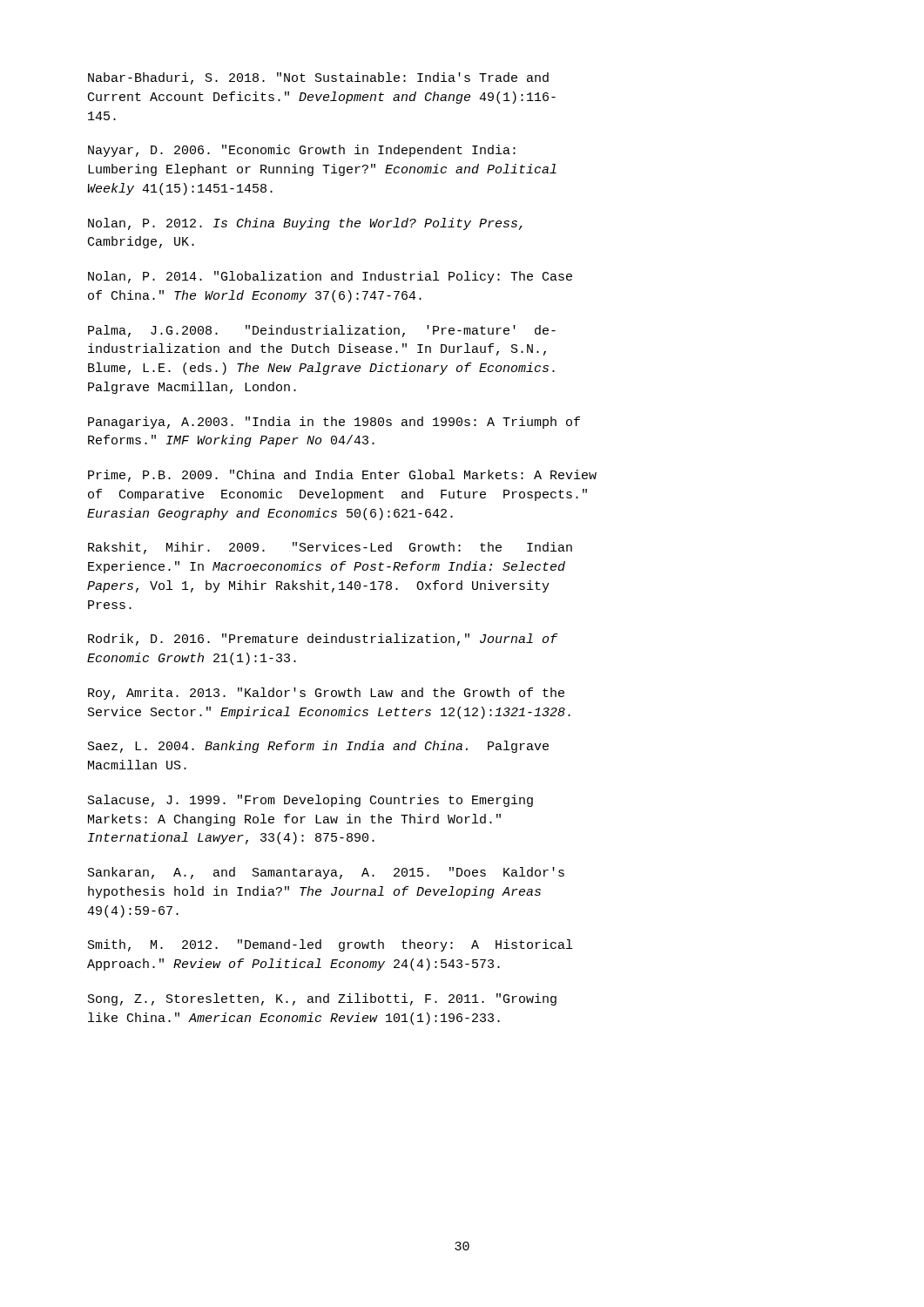
Task: Where is the passage that starts "Smith, M. 2012. "Demand-led growth theory:"?
Action: tap(330, 956)
